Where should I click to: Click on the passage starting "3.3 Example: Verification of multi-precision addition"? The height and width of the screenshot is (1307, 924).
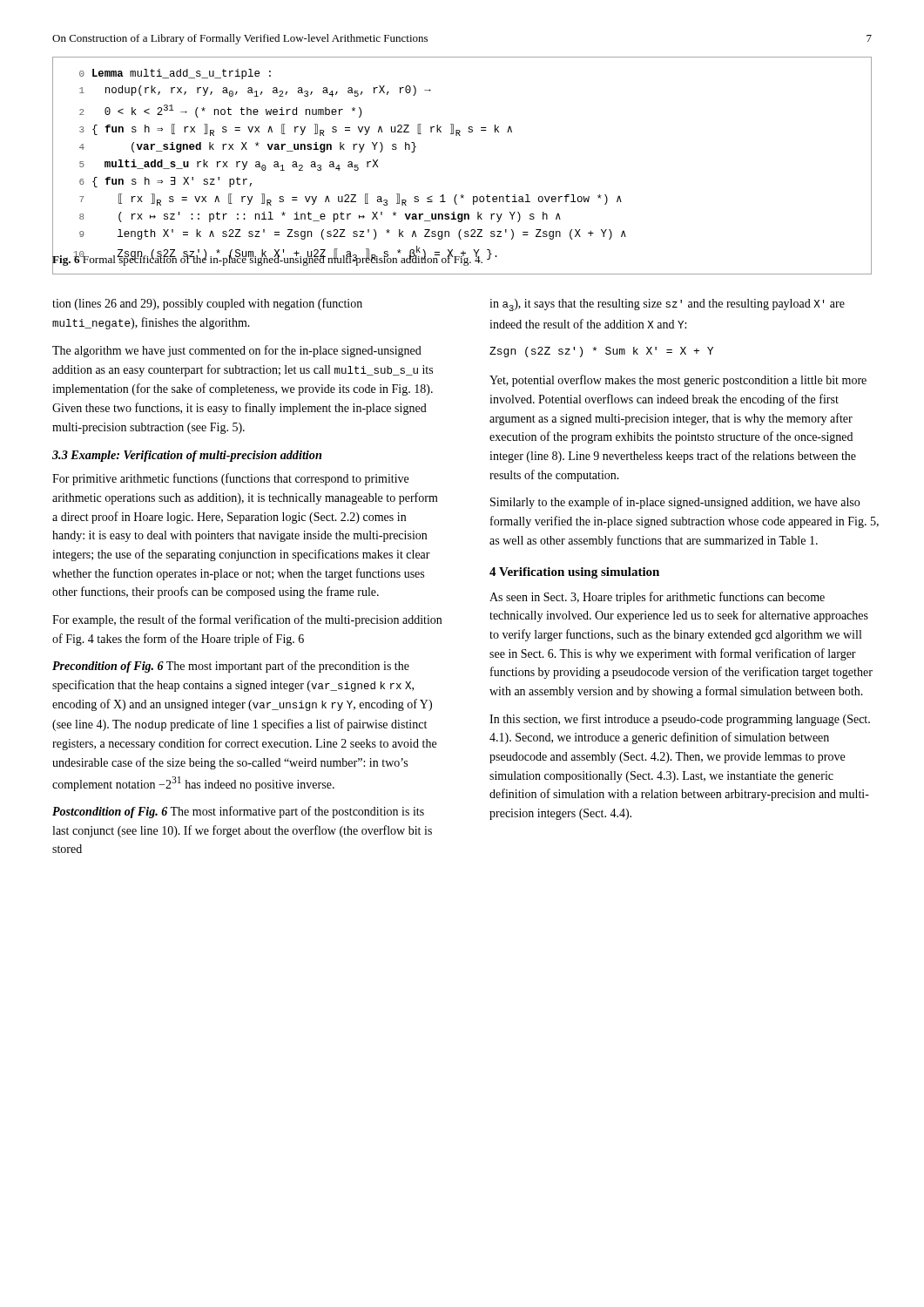[x=247, y=455]
